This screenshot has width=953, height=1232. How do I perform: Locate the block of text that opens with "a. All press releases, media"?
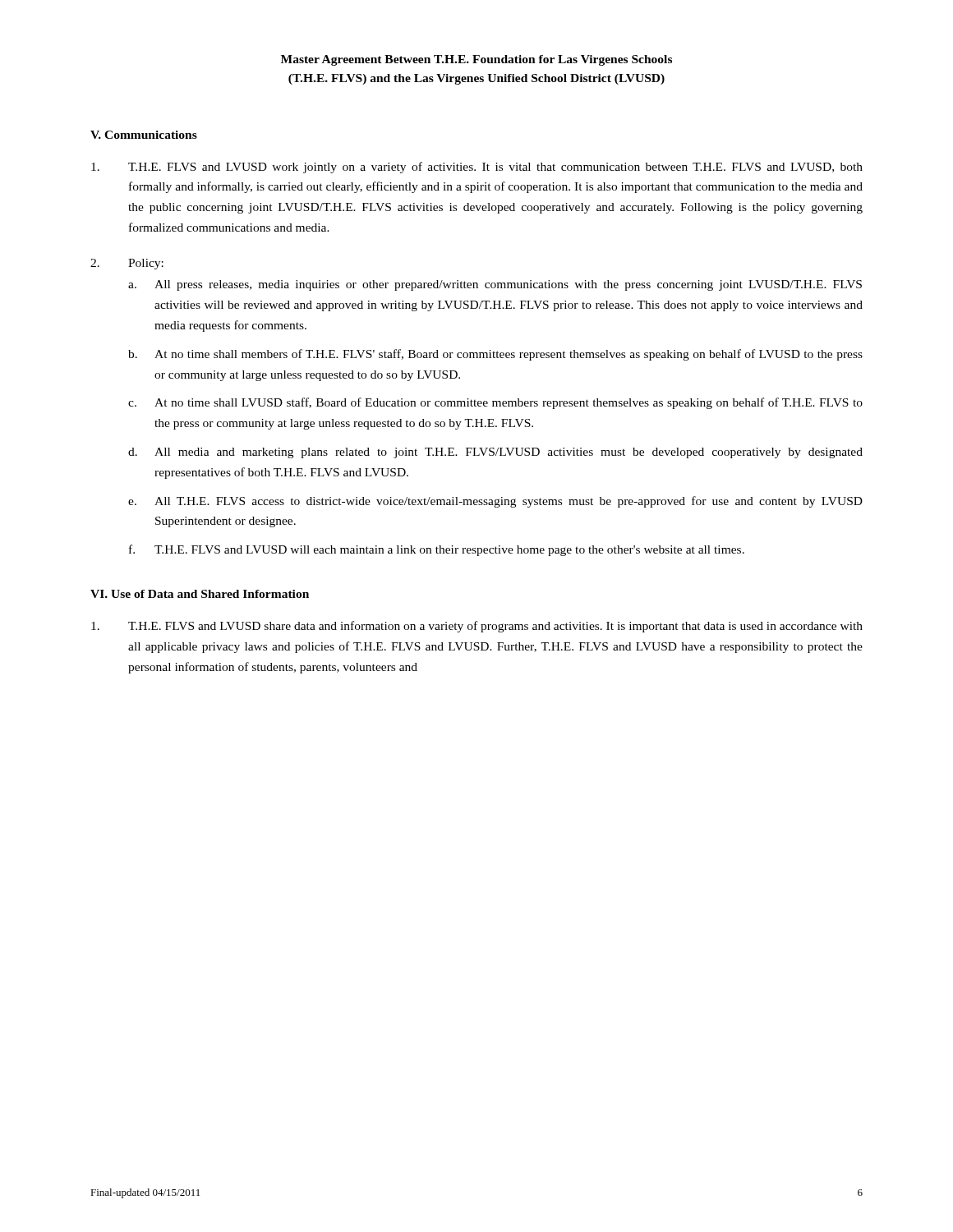coord(495,305)
